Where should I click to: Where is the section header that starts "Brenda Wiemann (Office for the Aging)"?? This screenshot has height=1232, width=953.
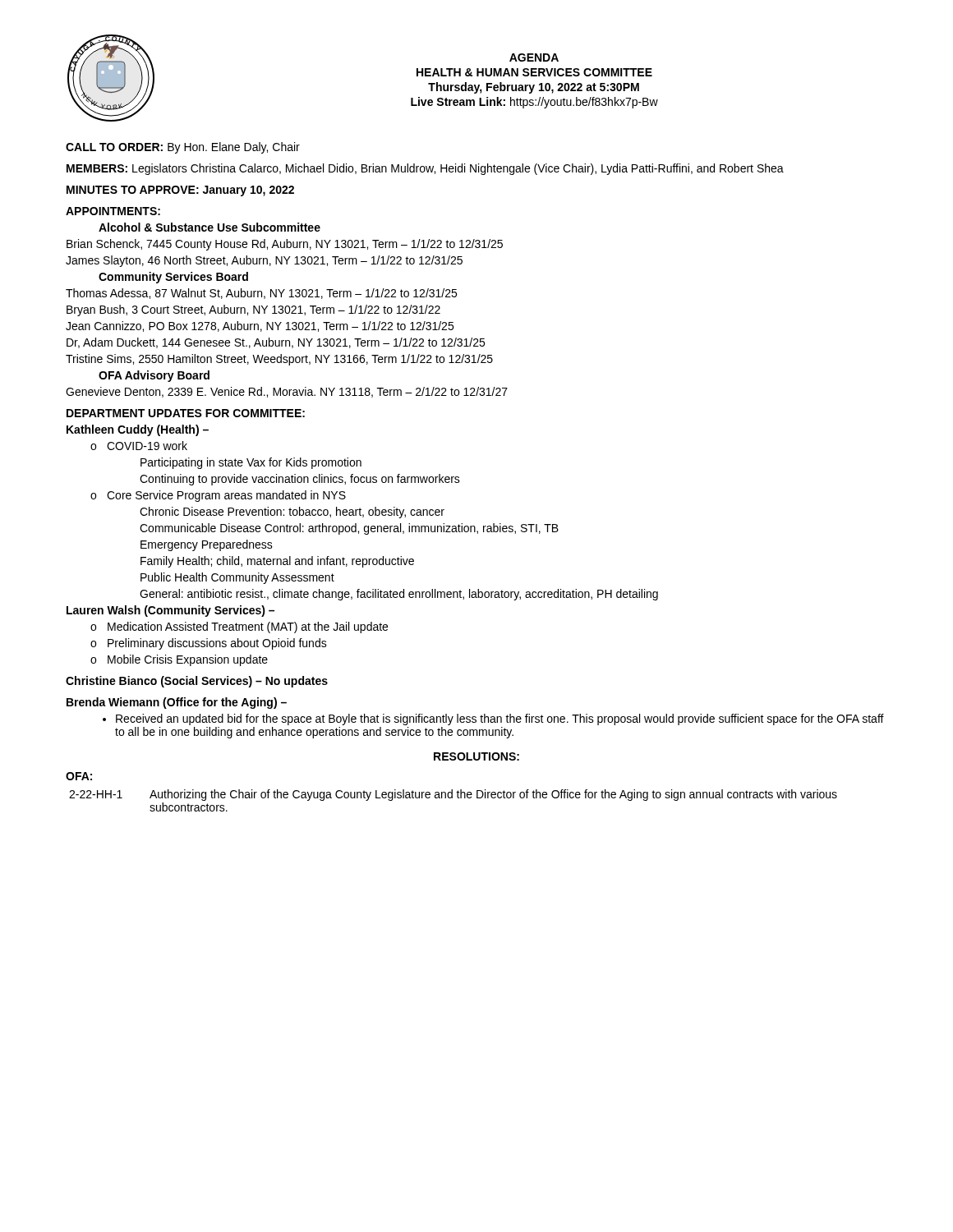pyautogui.click(x=177, y=703)
